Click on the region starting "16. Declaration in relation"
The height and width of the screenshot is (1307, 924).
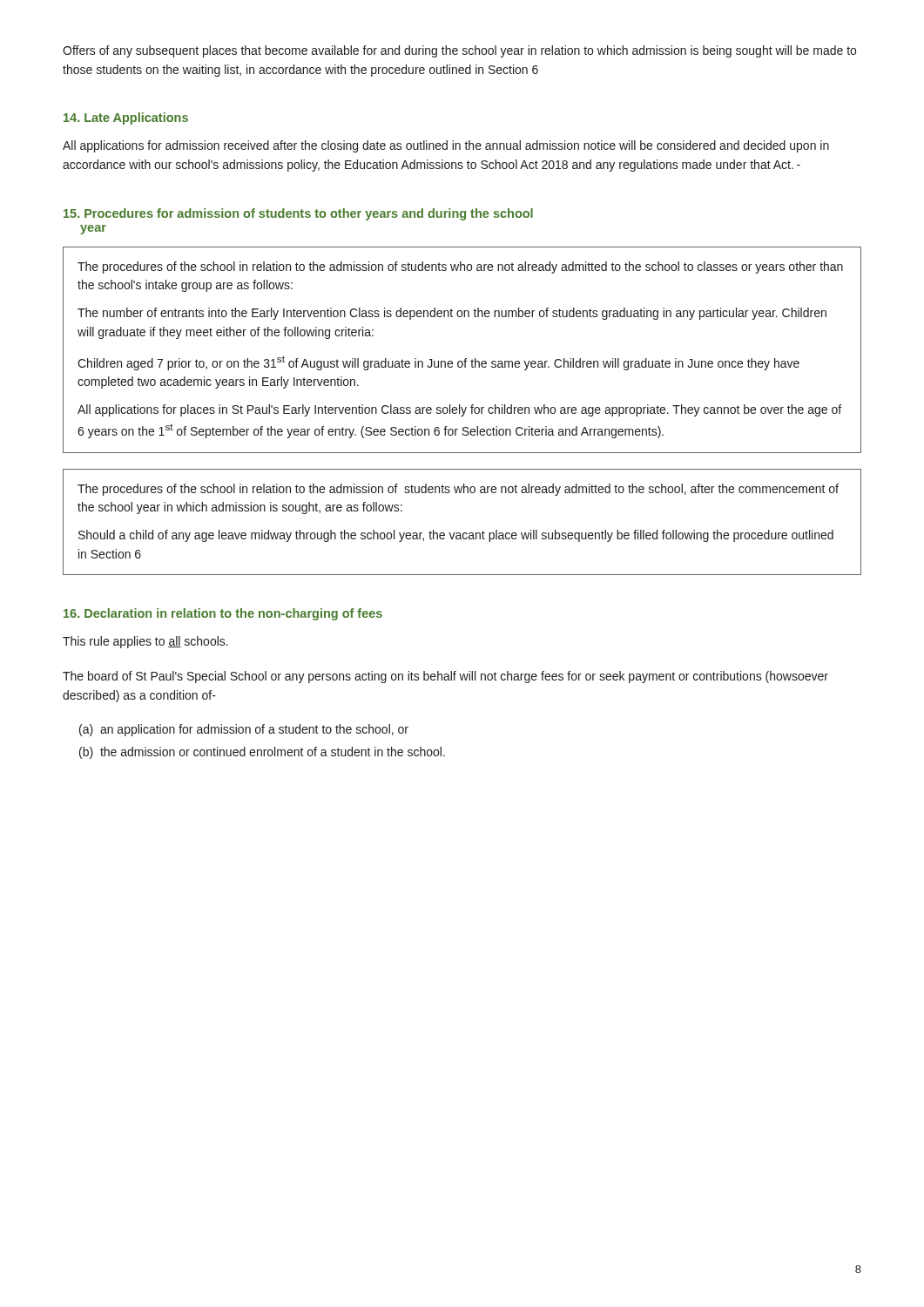pyautogui.click(x=223, y=614)
